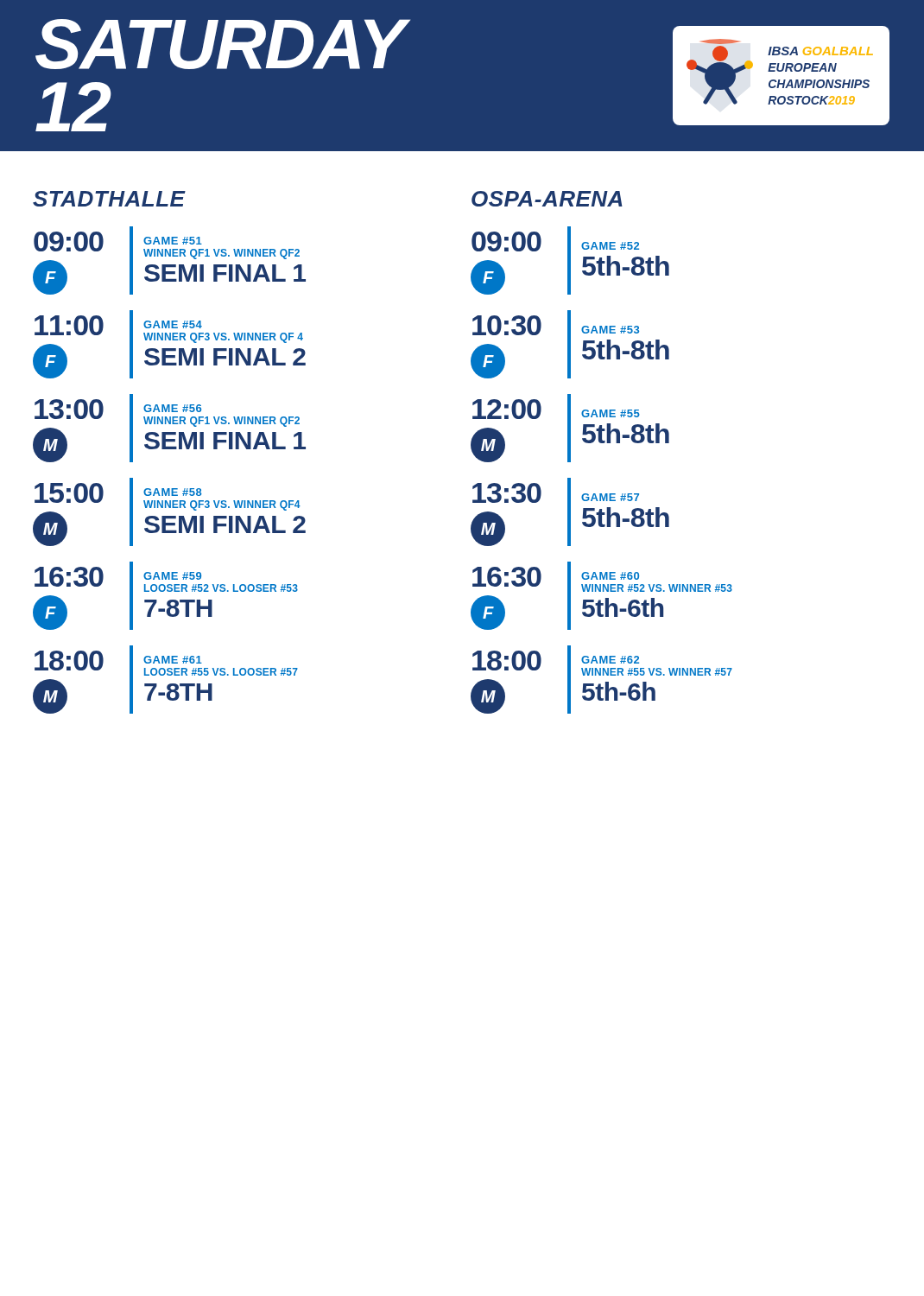Point to the block beginning "13:00 M GAME #56 WINNER QF1"
Image resolution: width=924 pixels, height=1296 pixels.
pos(169,428)
